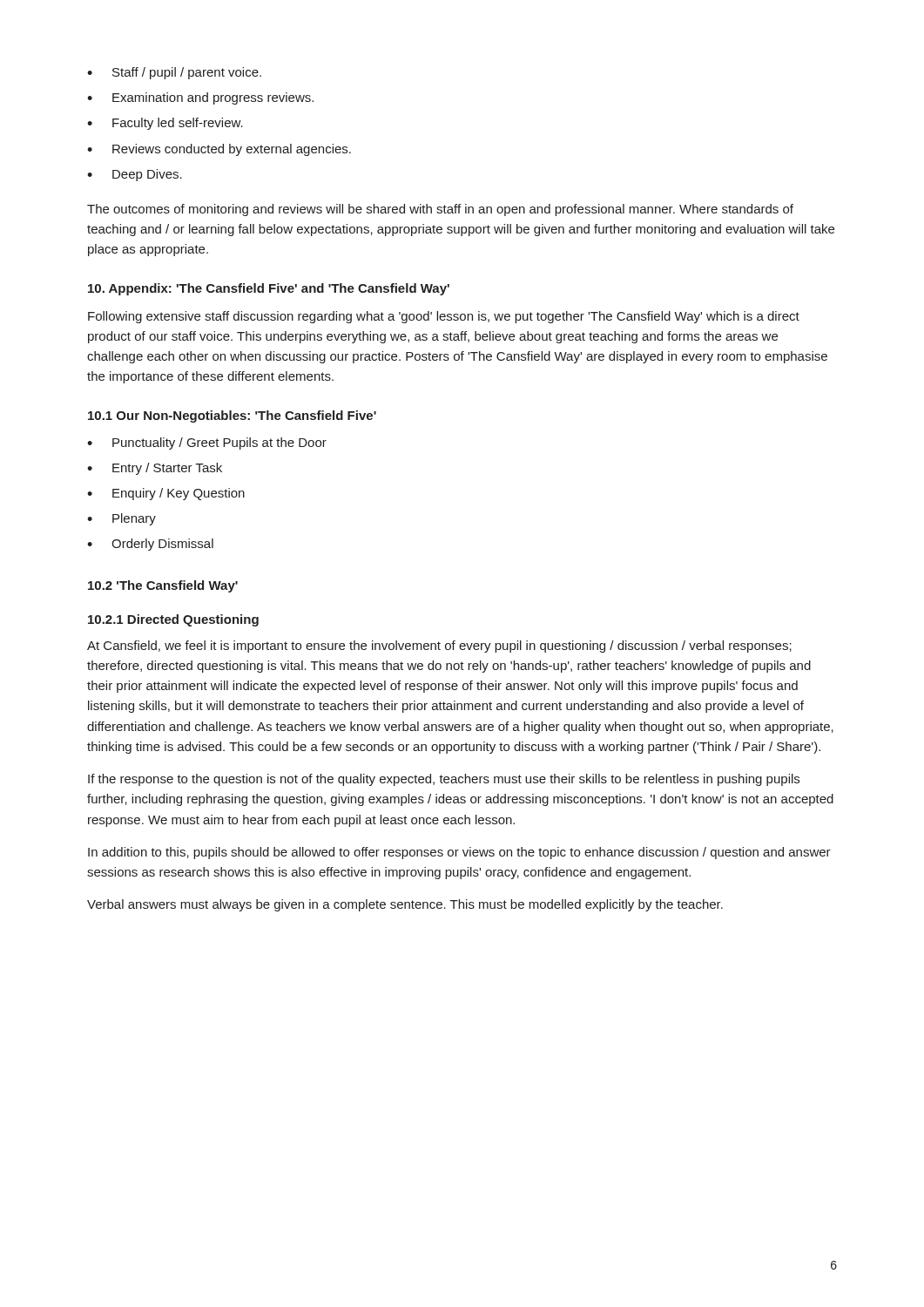Navigate to the block starting "In addition to this, pupils should be allowed"
This screenshot has height=1307, width=924.
(462, 862)
